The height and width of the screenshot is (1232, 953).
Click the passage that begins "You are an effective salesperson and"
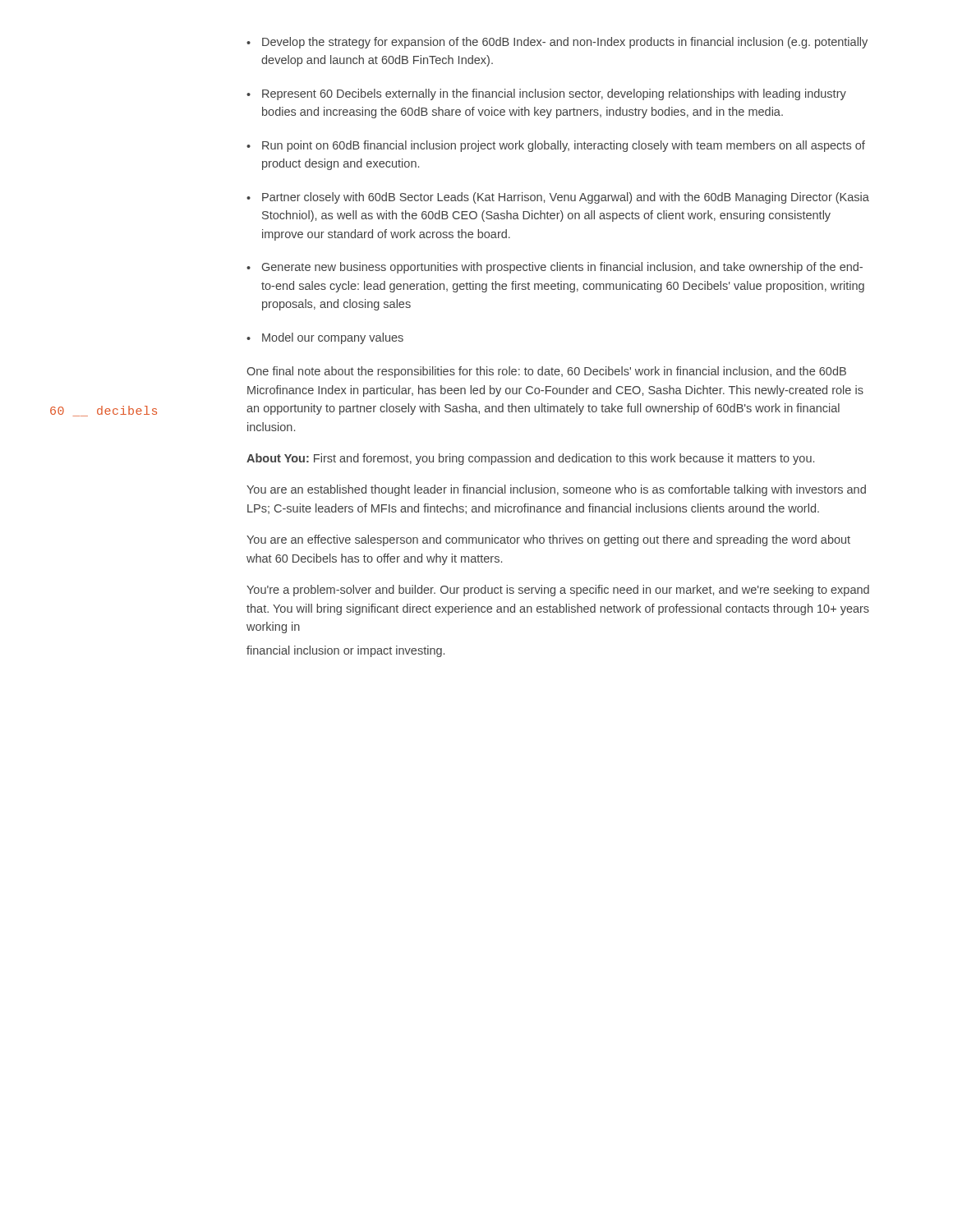coord(548,549)
